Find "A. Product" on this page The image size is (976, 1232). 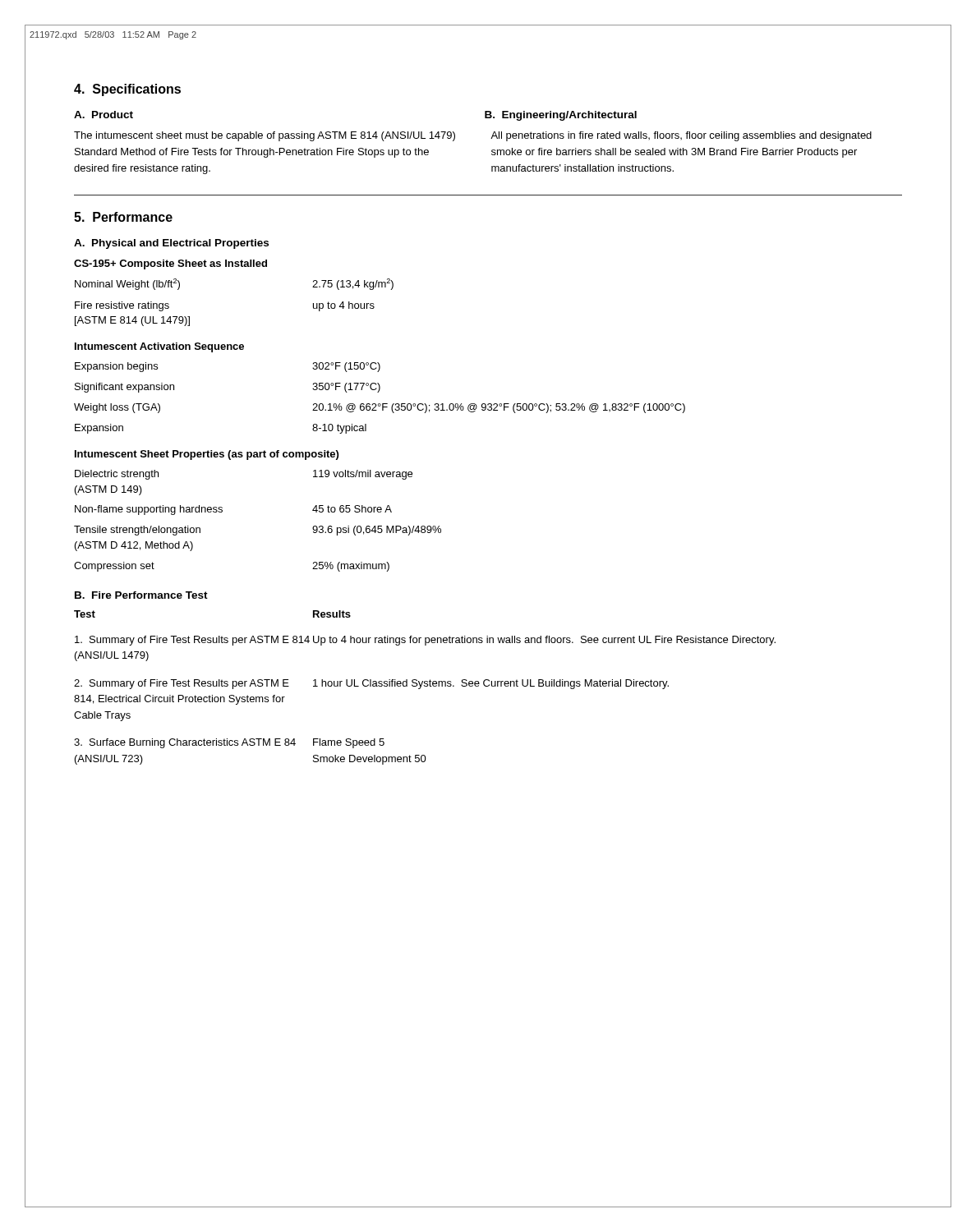(x=104, y=115)
